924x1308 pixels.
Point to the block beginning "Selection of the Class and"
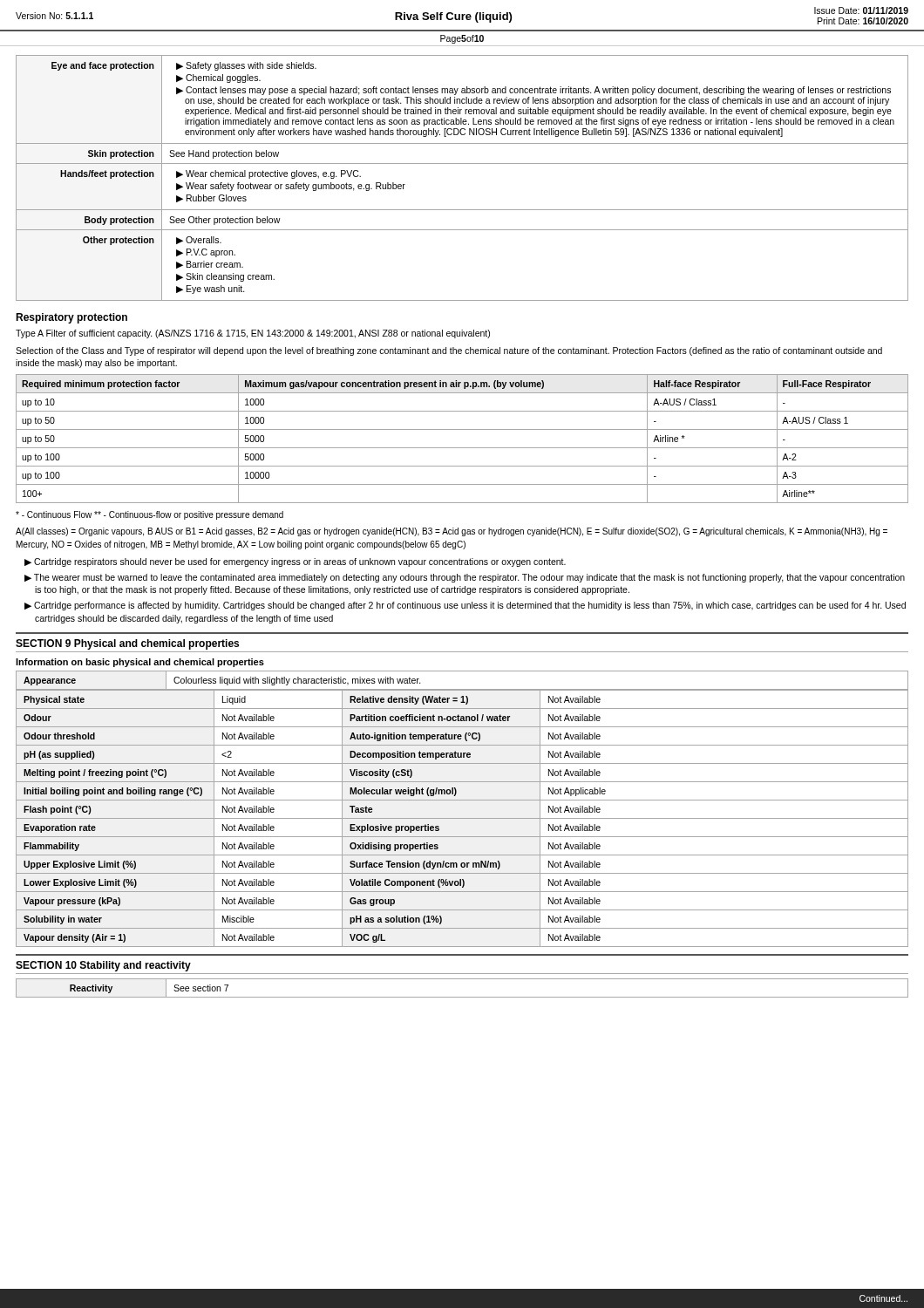coord(449,357)
